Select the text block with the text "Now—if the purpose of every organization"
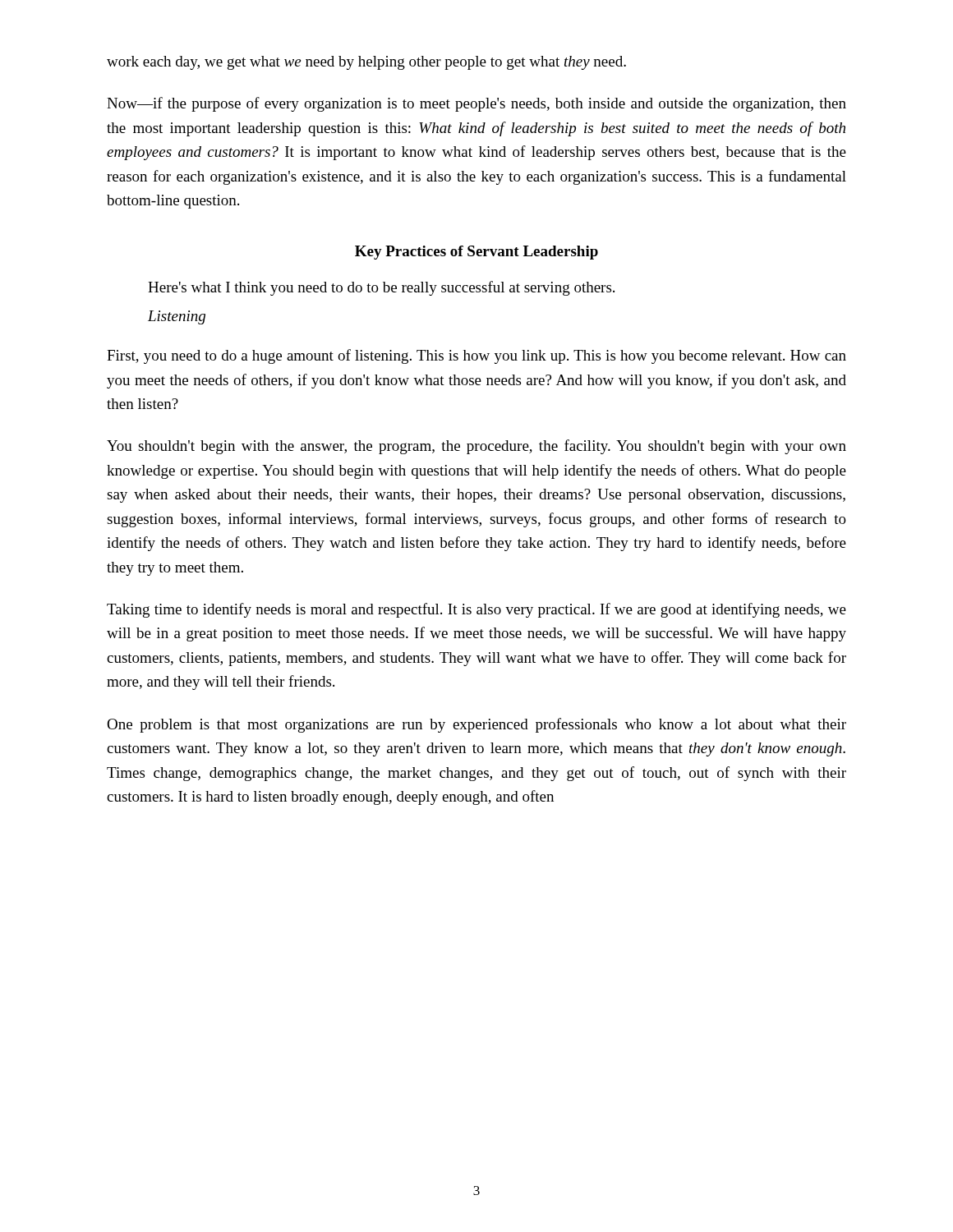The height and width of the screenshot is (1232, 953). (476, 152)
